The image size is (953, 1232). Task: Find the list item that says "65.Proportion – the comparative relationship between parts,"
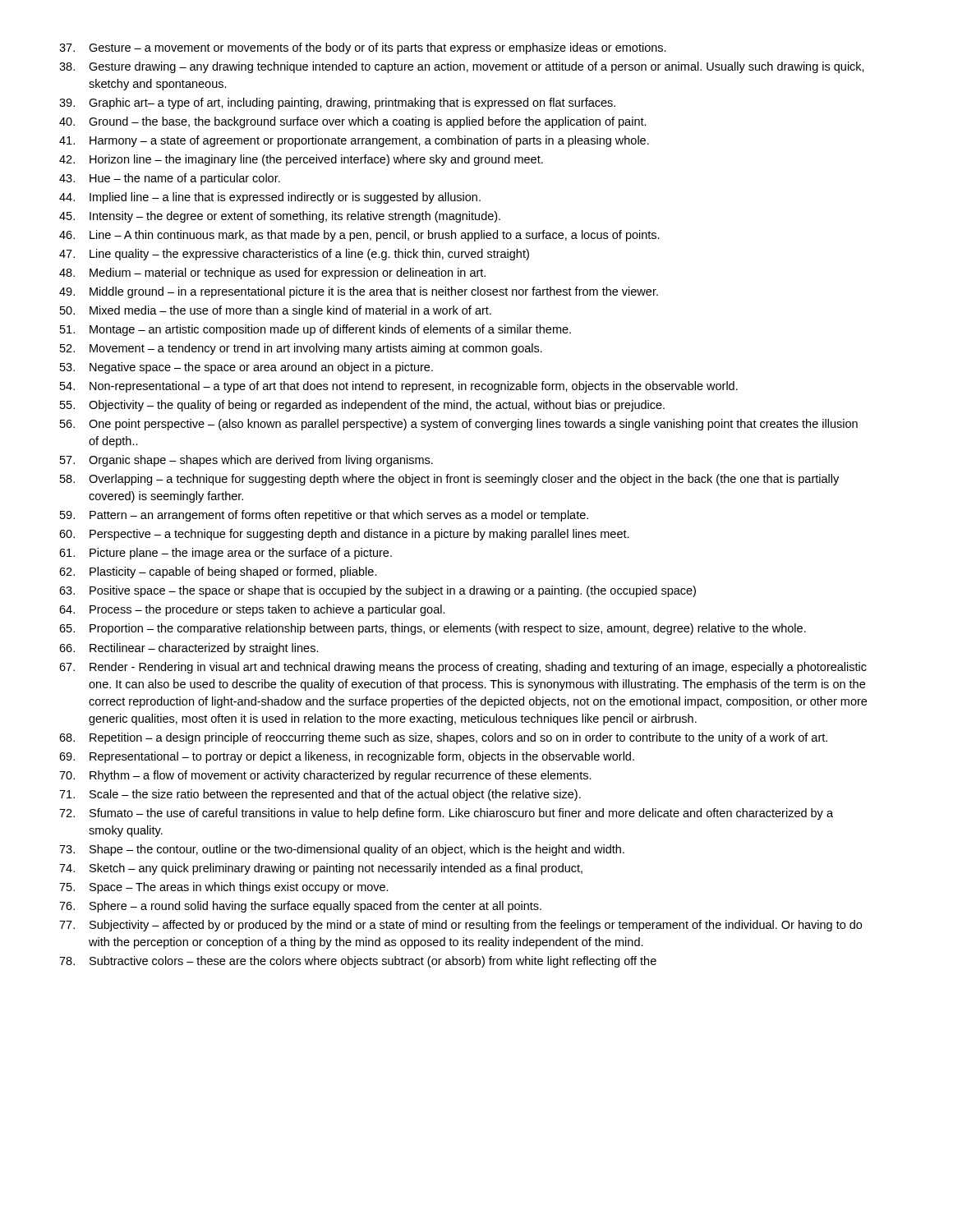click(464, 629)
